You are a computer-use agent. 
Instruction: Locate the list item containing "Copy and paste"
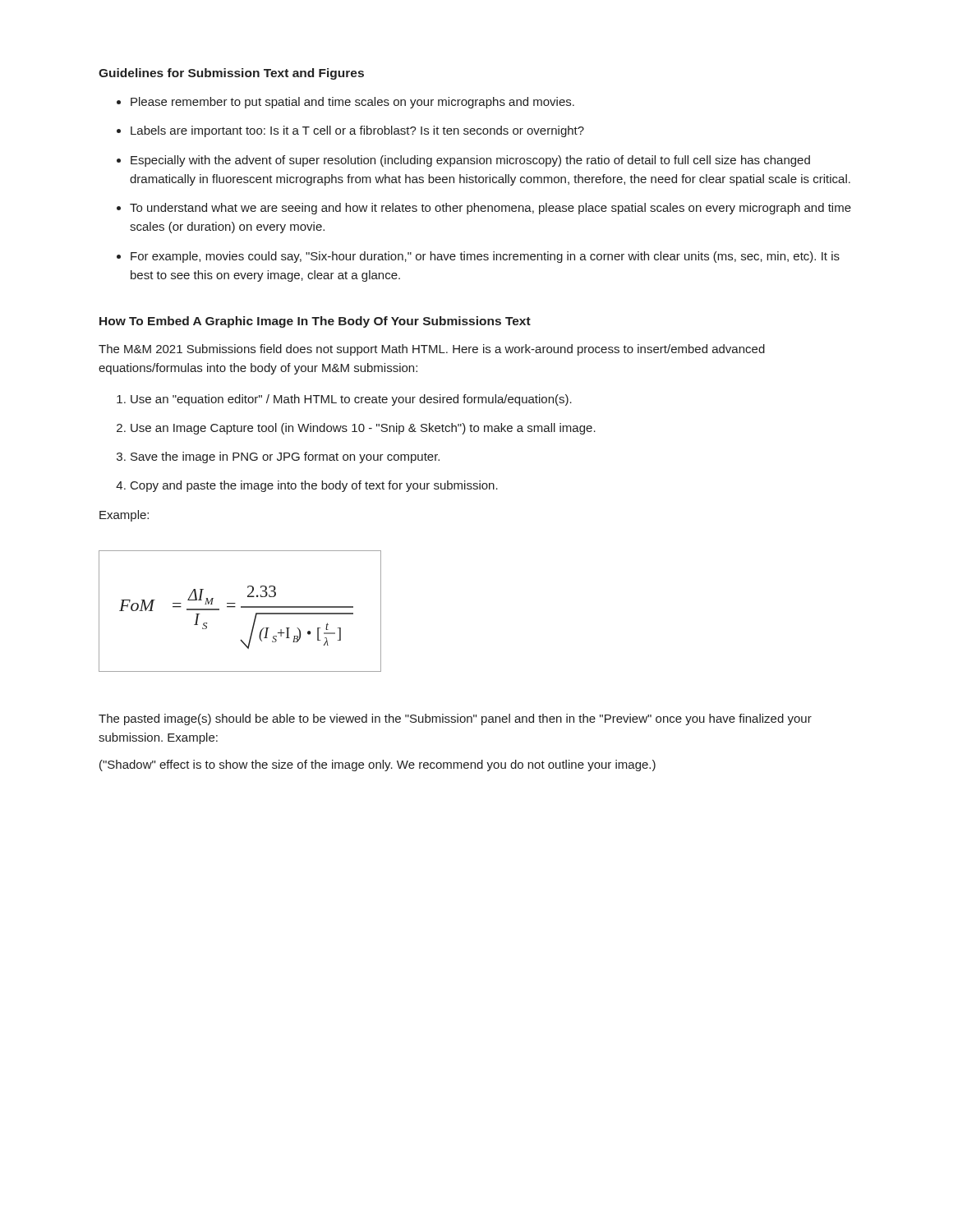point(314,485)
